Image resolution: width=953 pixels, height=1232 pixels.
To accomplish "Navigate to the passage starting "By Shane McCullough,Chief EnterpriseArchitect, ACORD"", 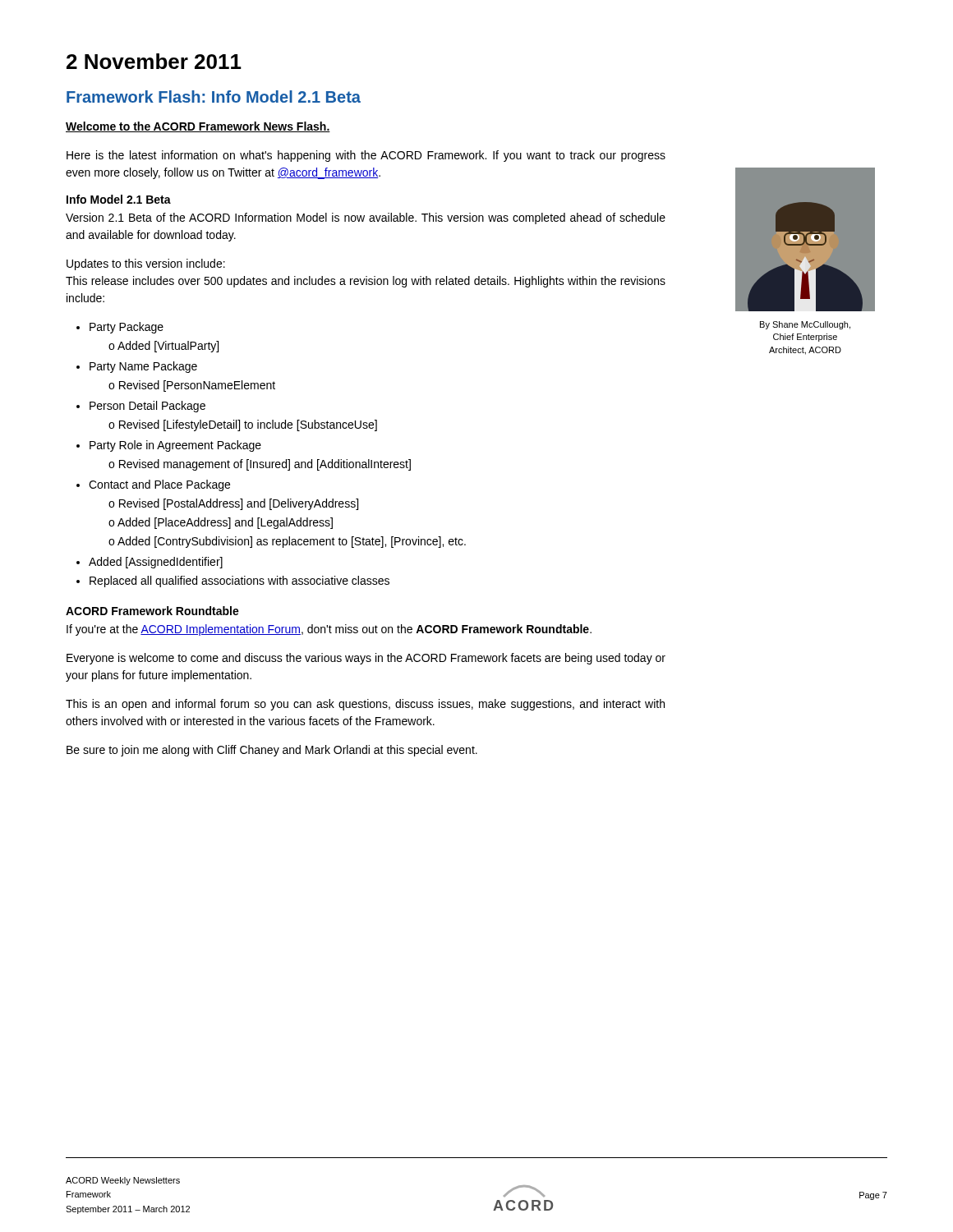I will [805, 337].
